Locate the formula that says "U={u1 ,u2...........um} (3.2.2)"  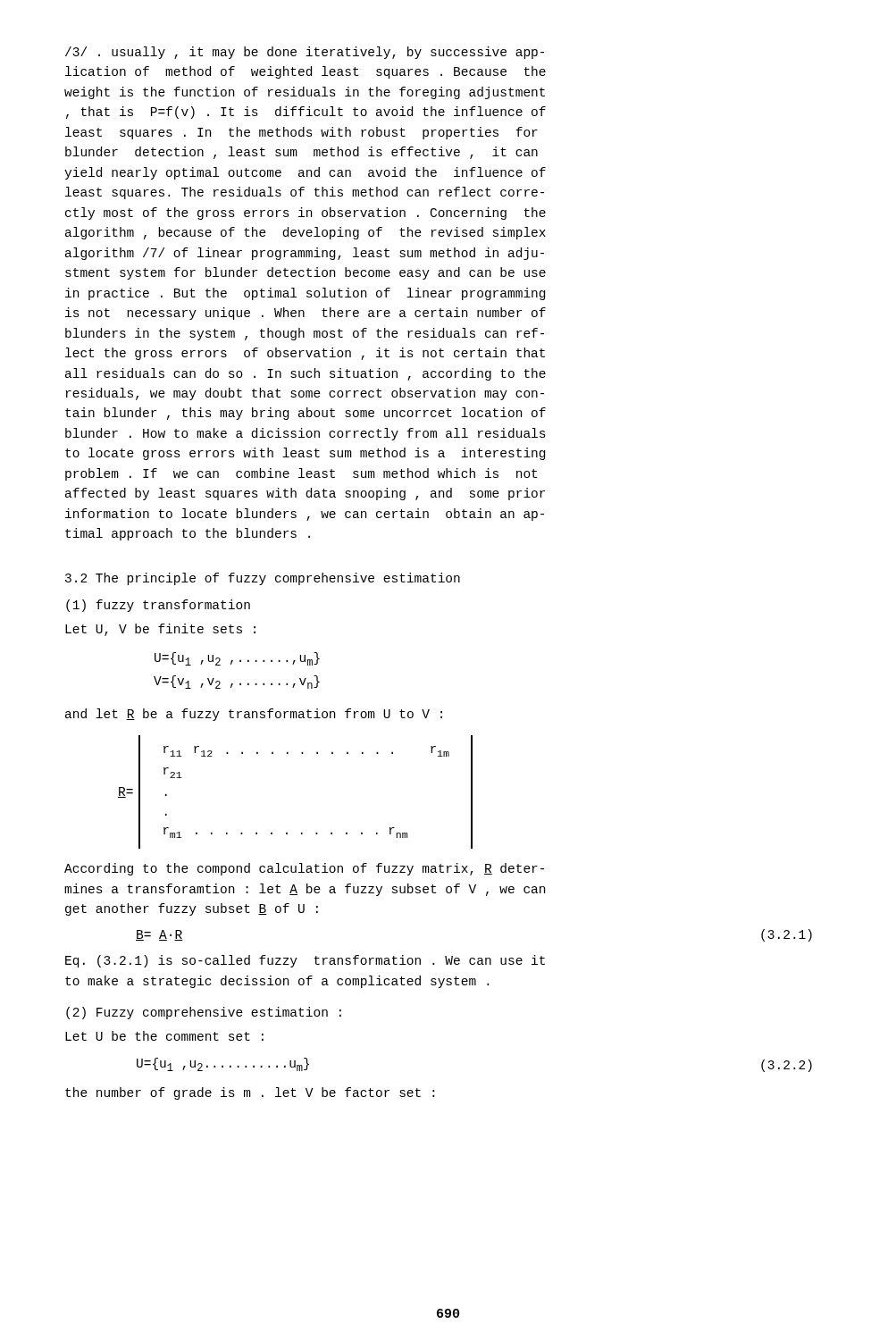[x=170, y=1064]
